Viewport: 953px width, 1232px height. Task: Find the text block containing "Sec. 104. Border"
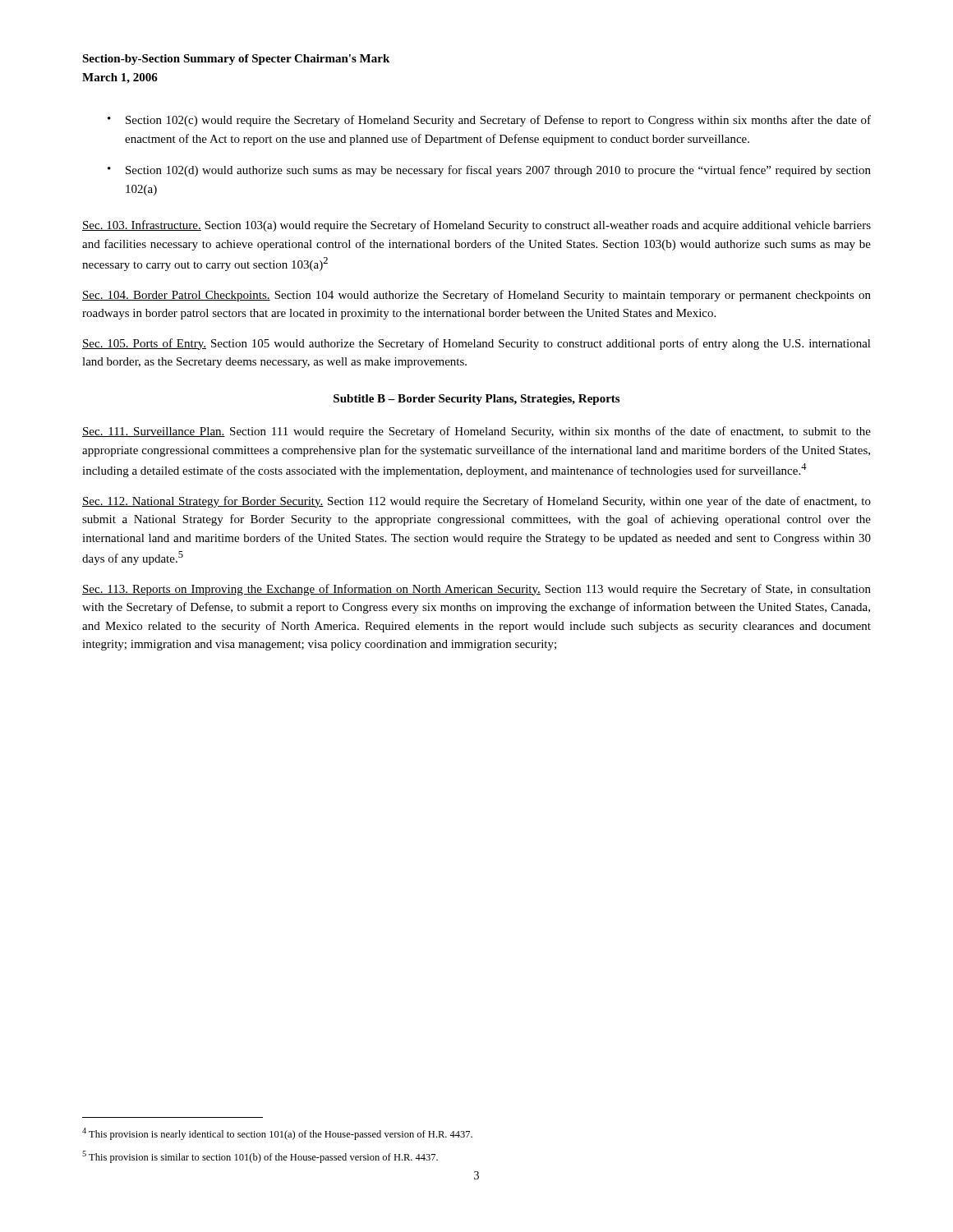pyautogui.click(x=476, y=304)
